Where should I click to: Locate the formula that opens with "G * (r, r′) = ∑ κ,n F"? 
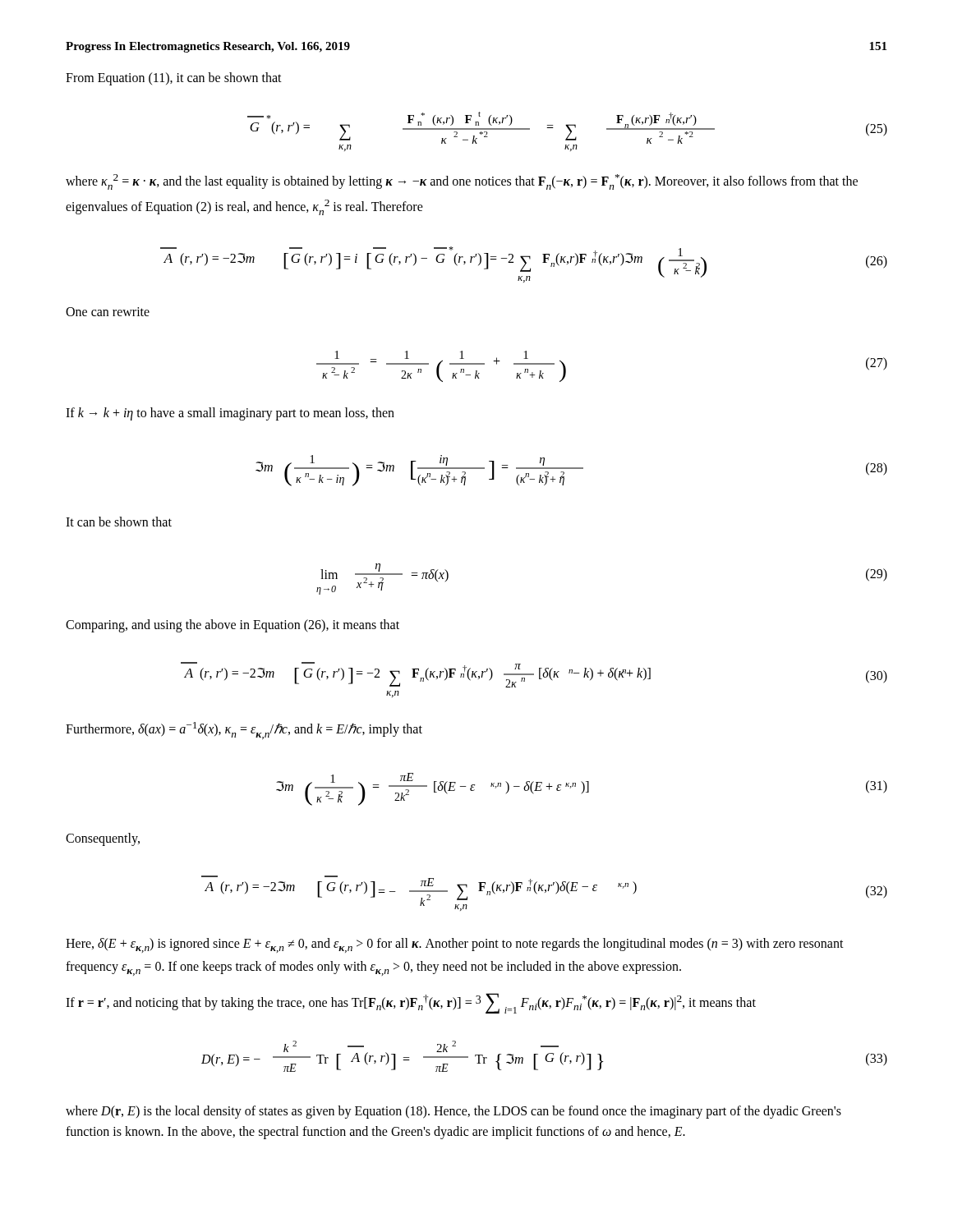coord(559,129)
